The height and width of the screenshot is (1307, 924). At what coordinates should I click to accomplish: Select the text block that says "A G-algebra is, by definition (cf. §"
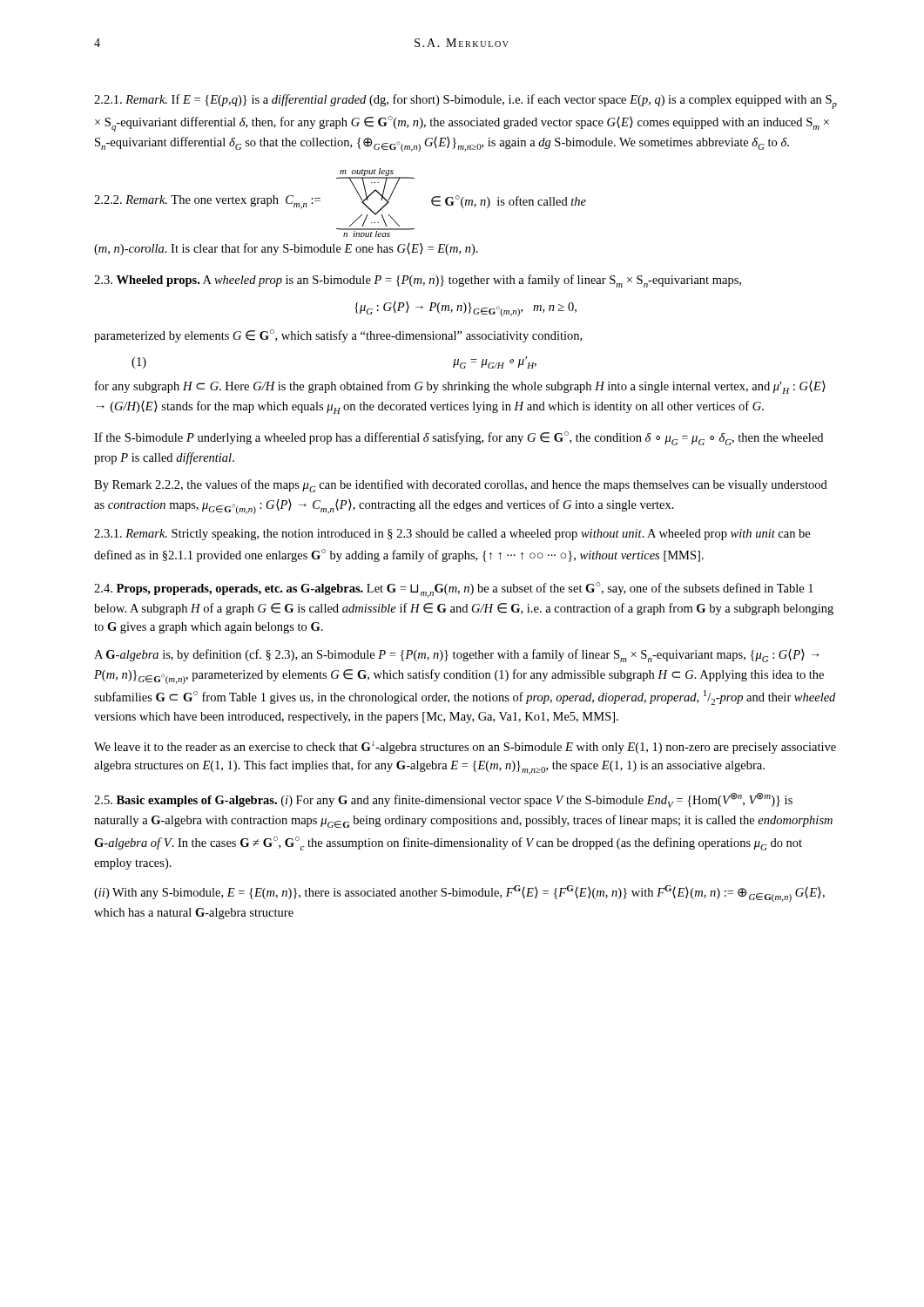tap(465, 685)
